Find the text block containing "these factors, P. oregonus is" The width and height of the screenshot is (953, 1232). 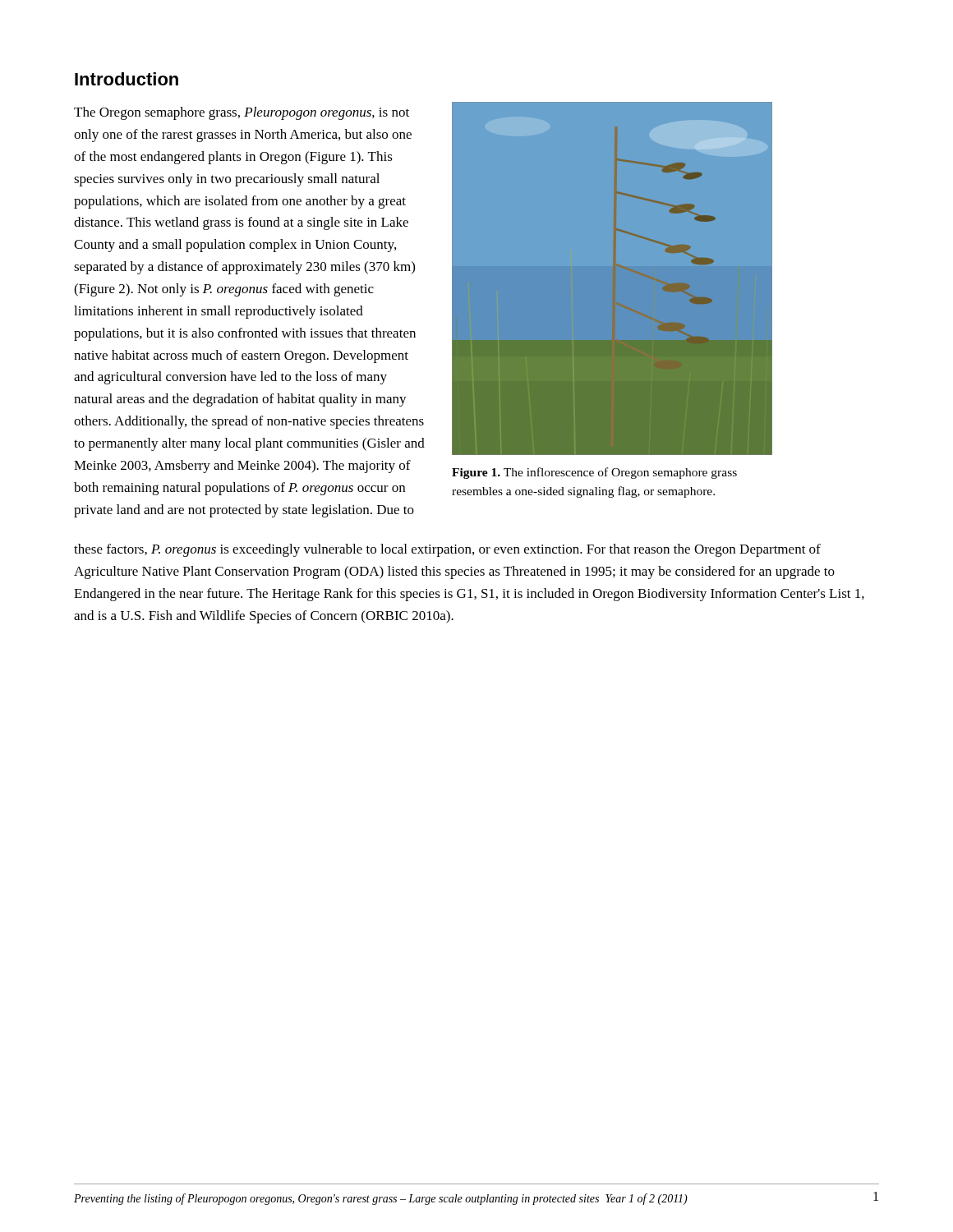pyautogui.click(x=476, y=583)
